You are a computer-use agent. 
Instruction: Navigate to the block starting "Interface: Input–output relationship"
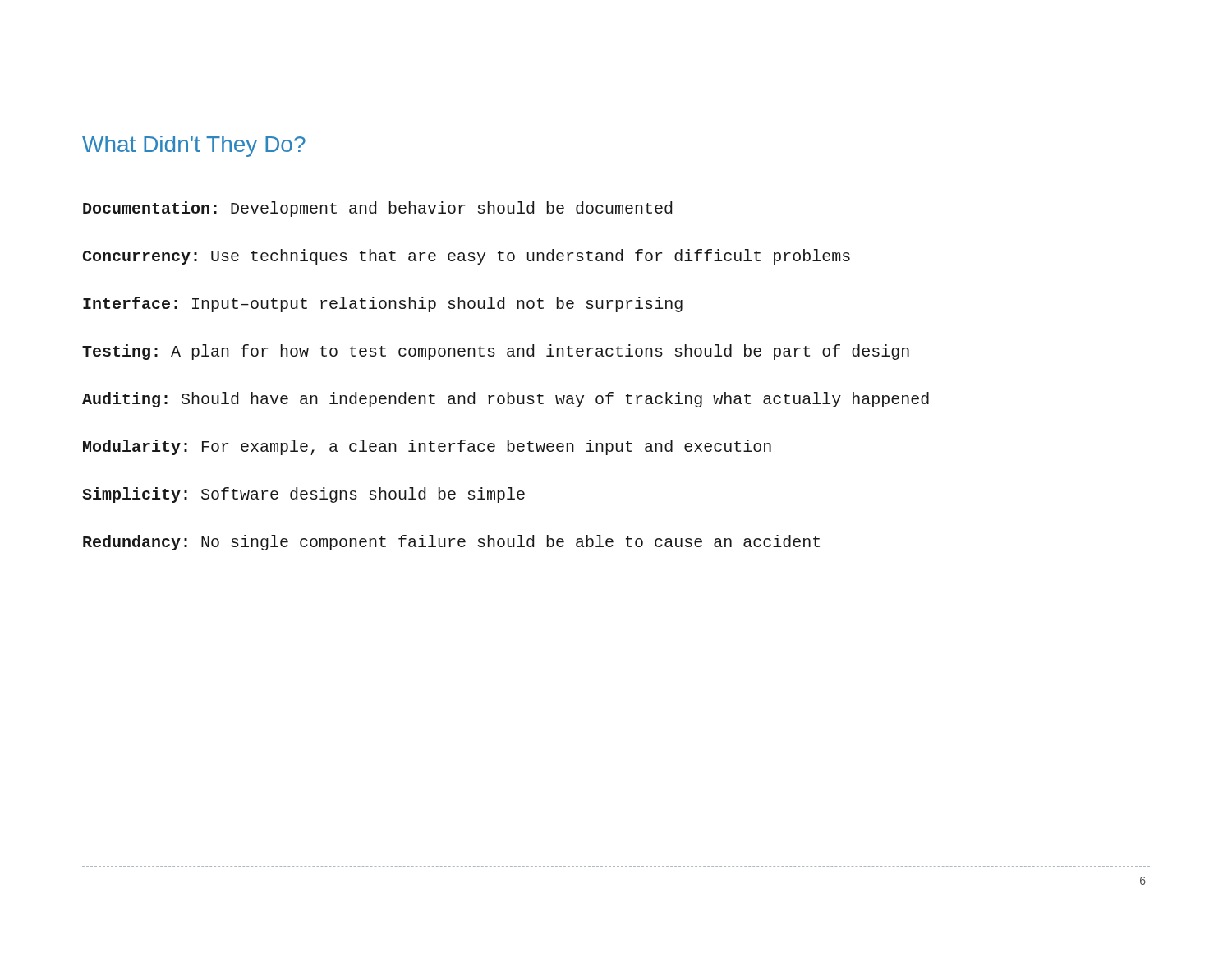(x=383, y=304)
